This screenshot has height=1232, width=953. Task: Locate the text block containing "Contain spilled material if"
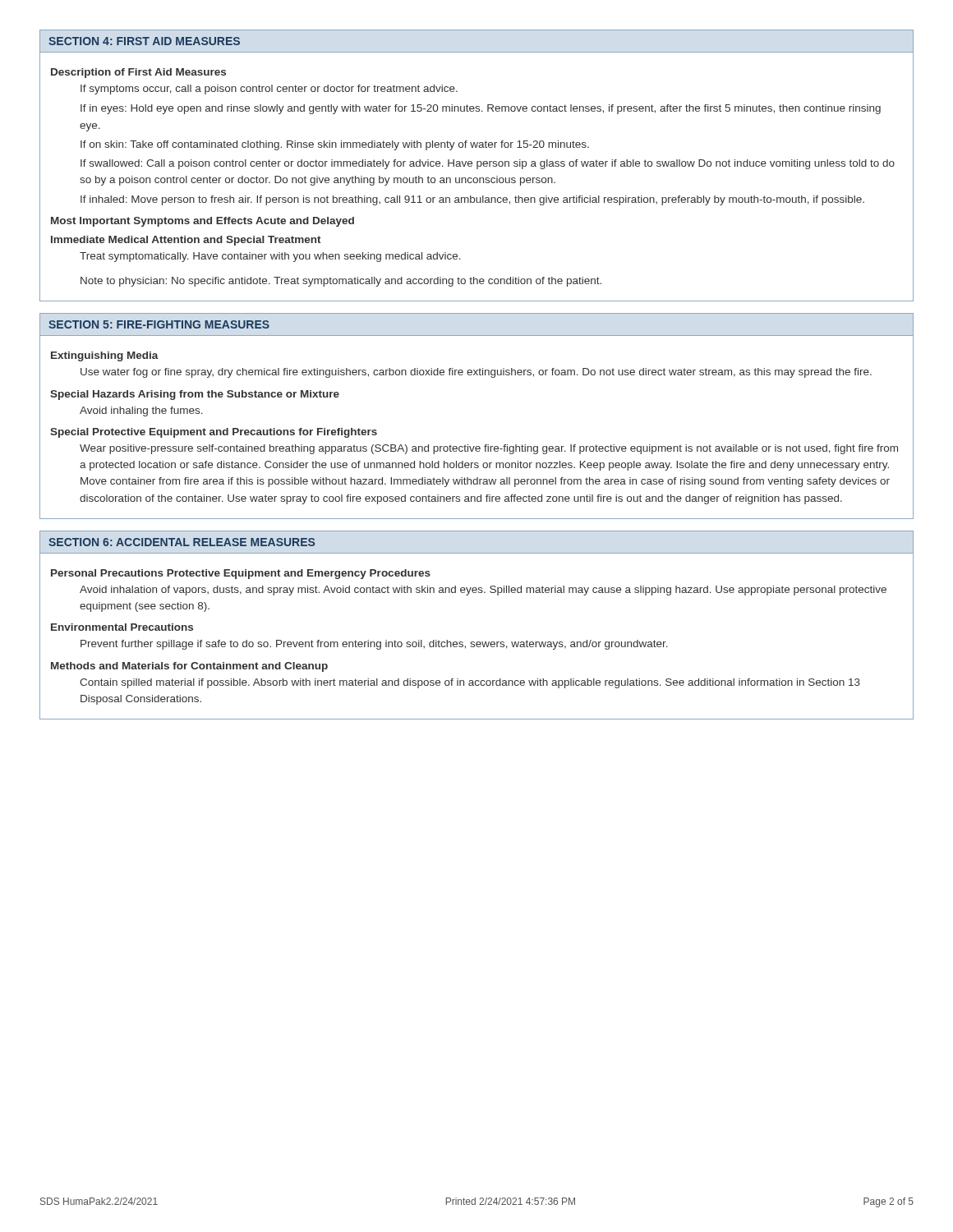491,691
